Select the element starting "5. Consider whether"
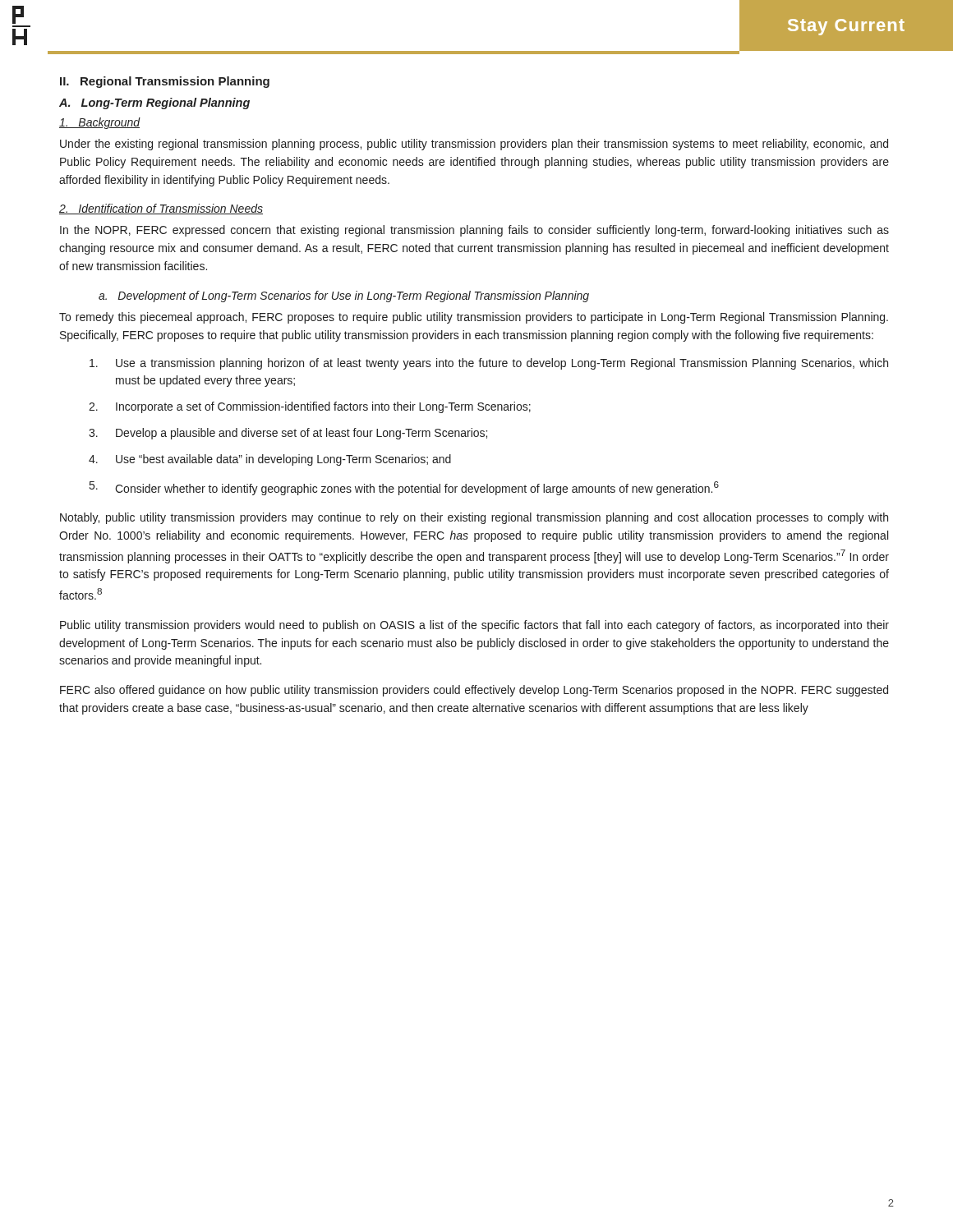Viewport: 953px width, 1232px height. pos(489,488)
